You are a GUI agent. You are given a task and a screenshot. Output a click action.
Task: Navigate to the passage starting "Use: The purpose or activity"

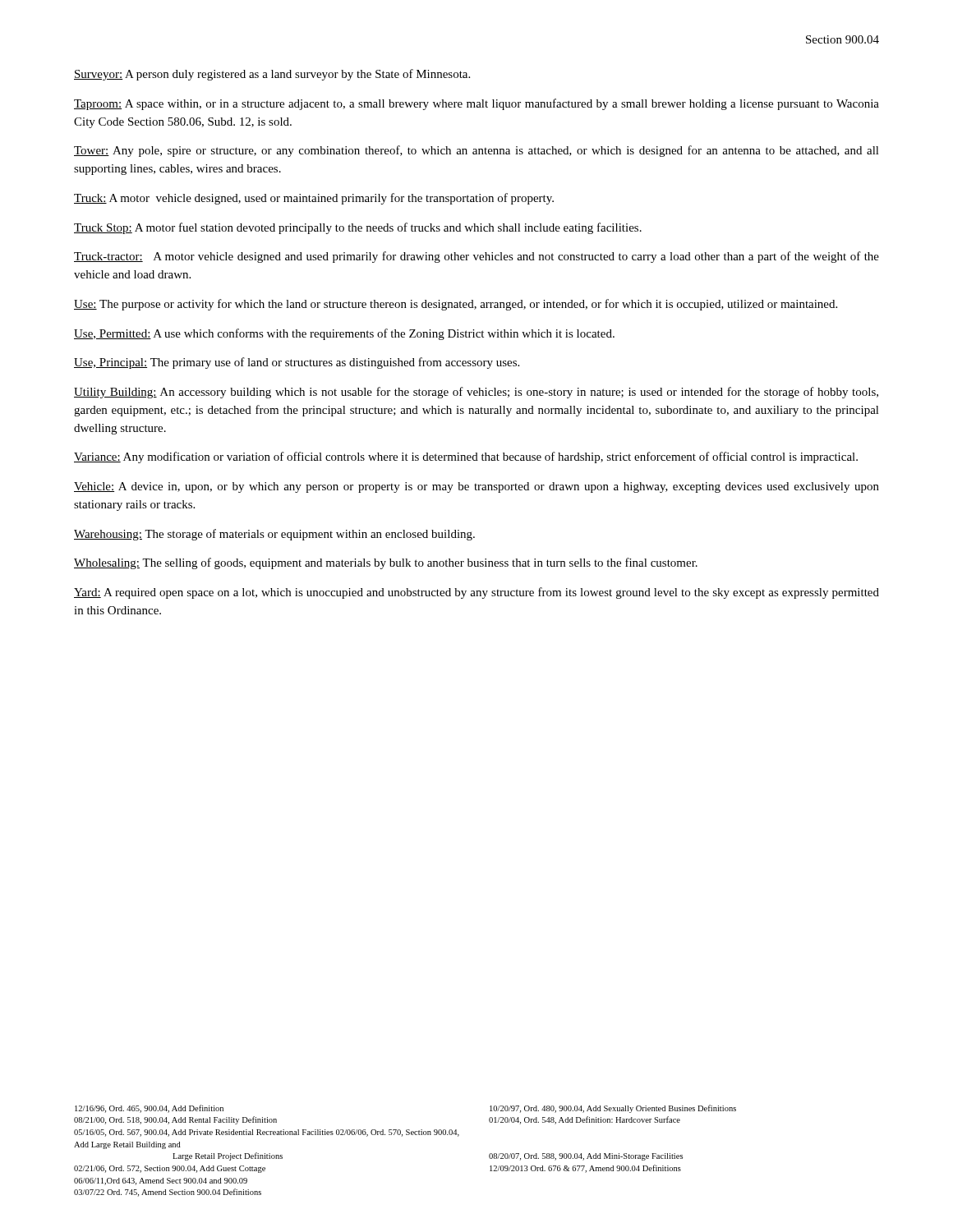tap(456, 304)
